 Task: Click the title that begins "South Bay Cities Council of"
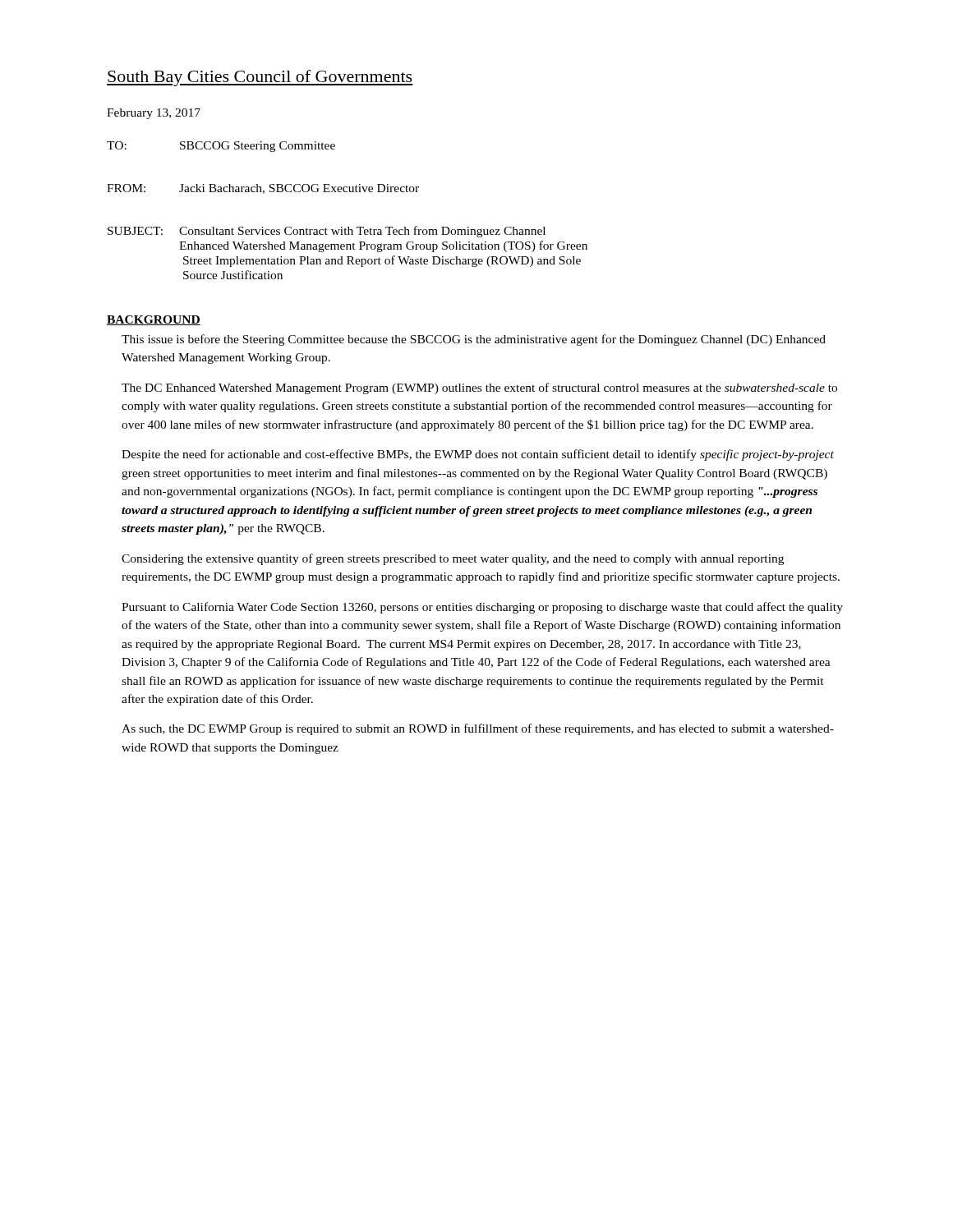pos(260,76)
